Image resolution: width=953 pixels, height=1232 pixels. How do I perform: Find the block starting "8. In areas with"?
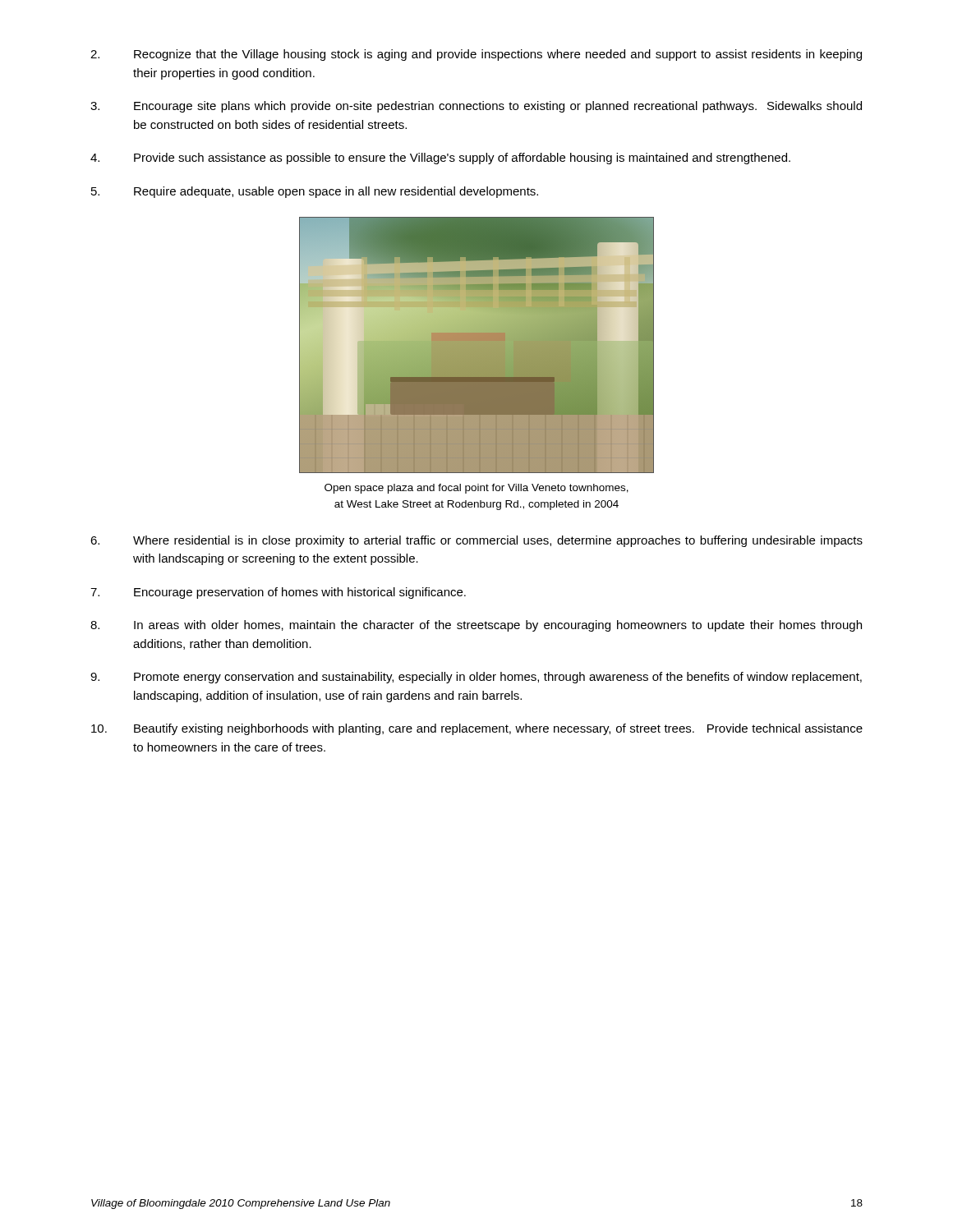click(x=476, y=634)
